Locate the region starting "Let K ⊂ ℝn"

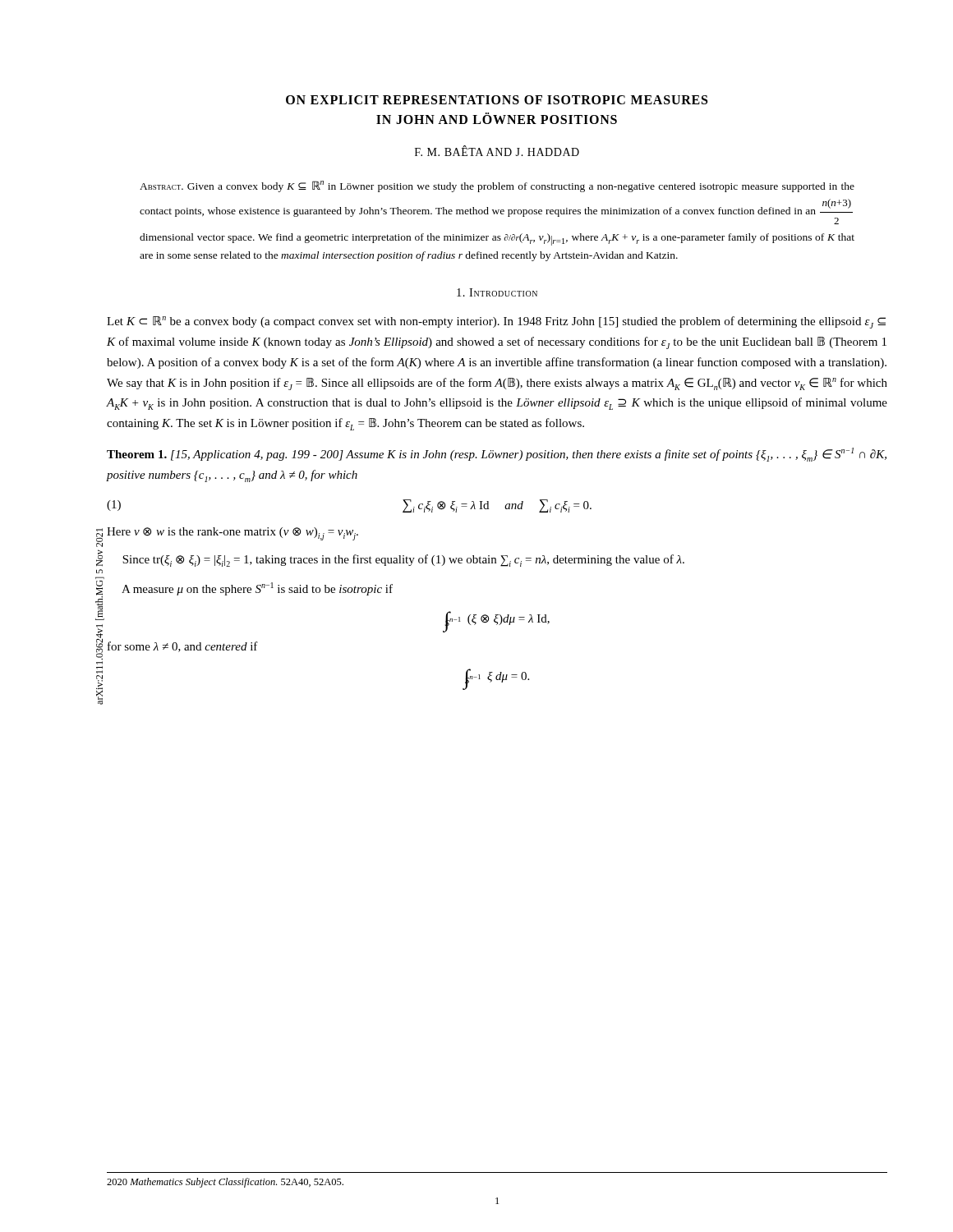(x=497, y=373)
